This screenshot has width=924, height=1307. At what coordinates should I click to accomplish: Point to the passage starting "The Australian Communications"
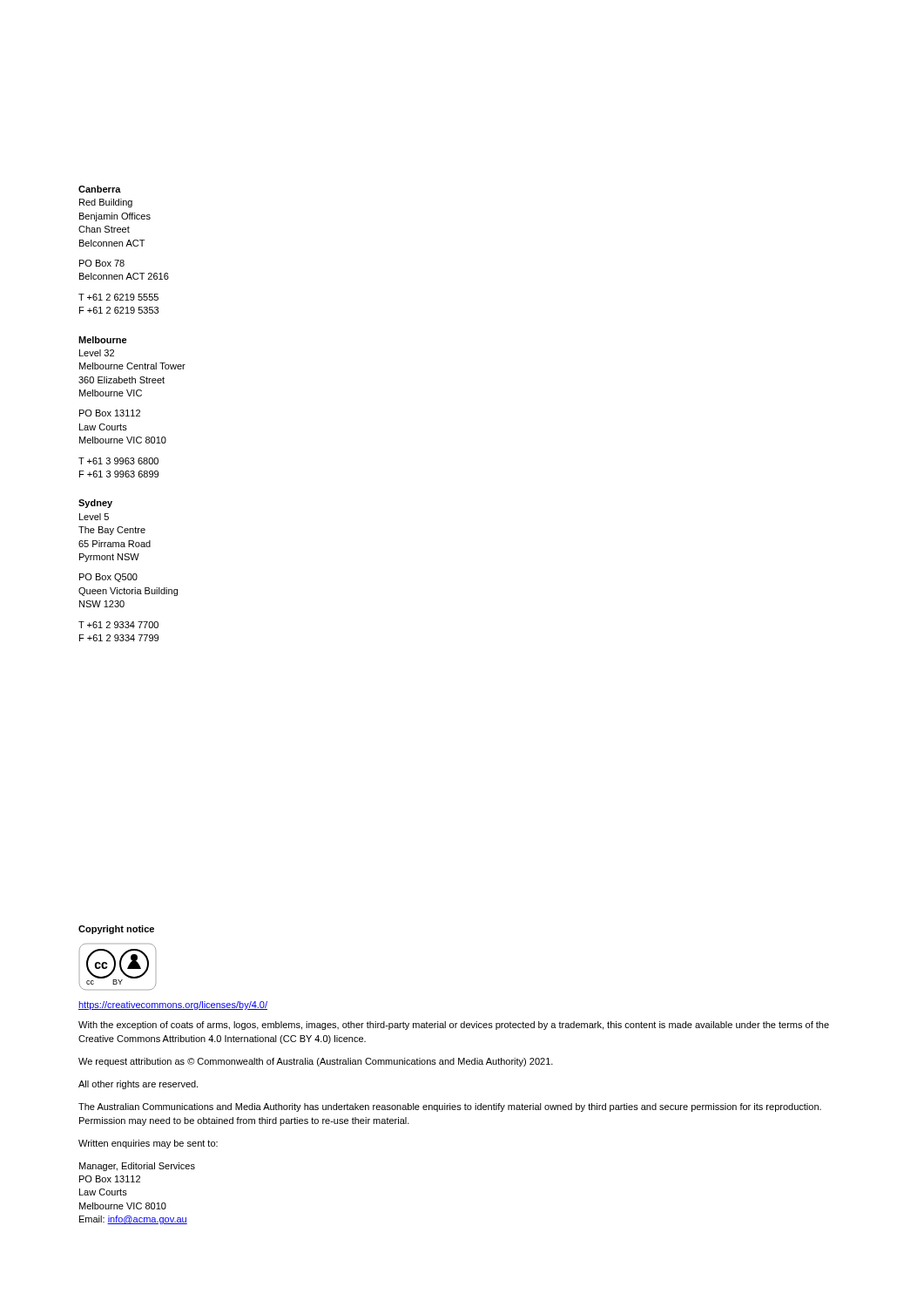[457, 1114]
